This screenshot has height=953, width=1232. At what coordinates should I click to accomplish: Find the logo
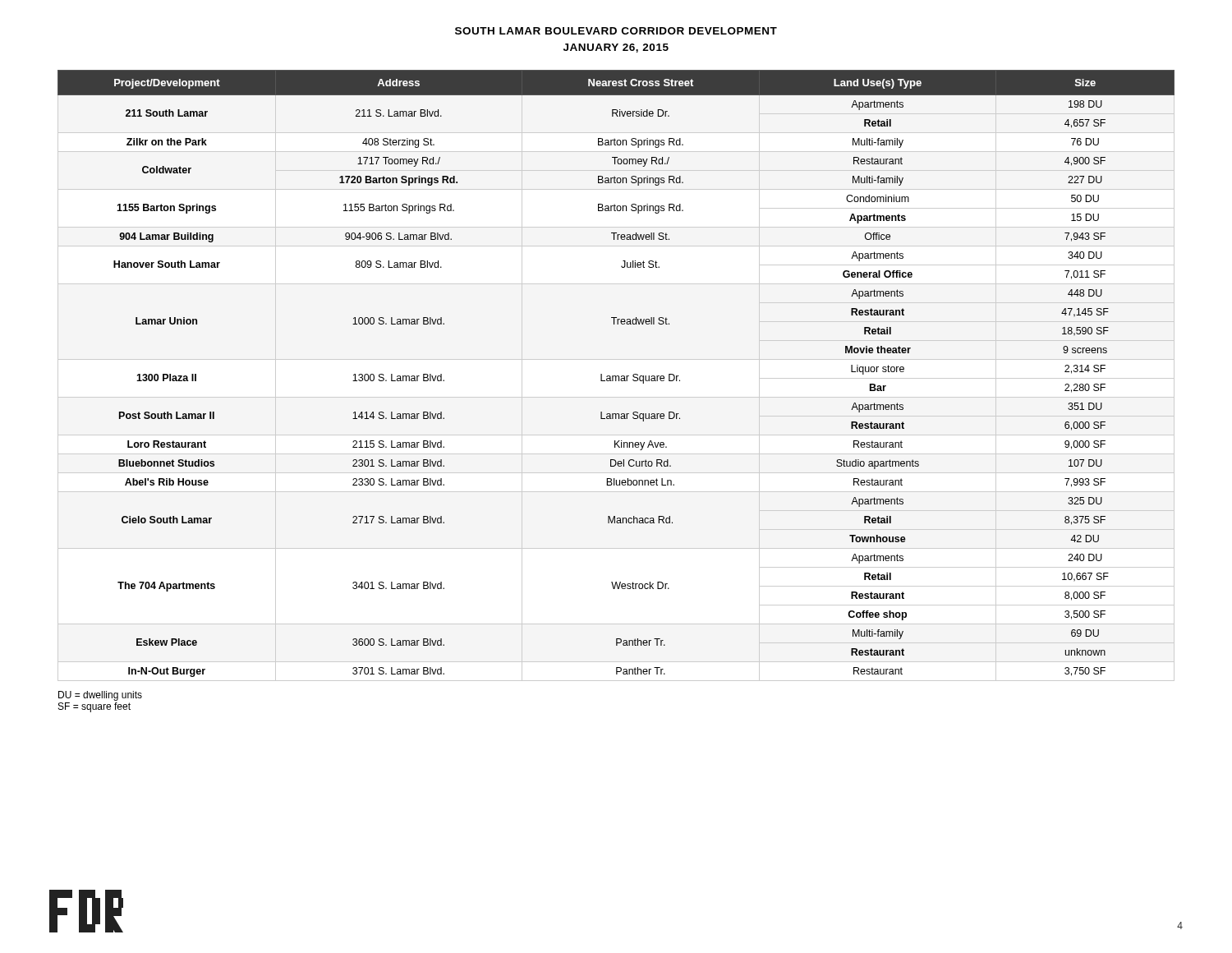click(x=86, y=914)
